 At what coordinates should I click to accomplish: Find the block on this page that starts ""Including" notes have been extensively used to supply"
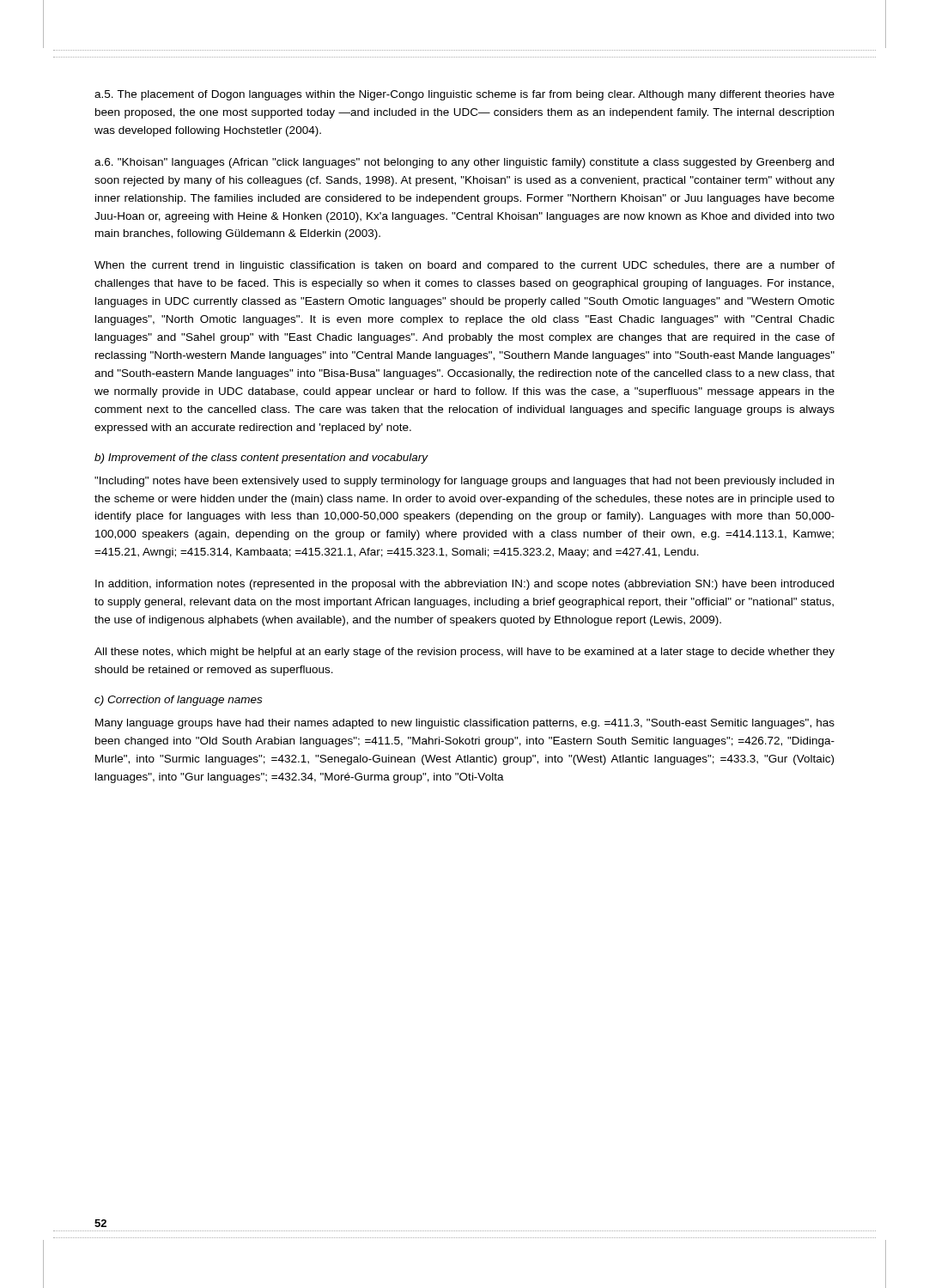click(x=464, y=516)
